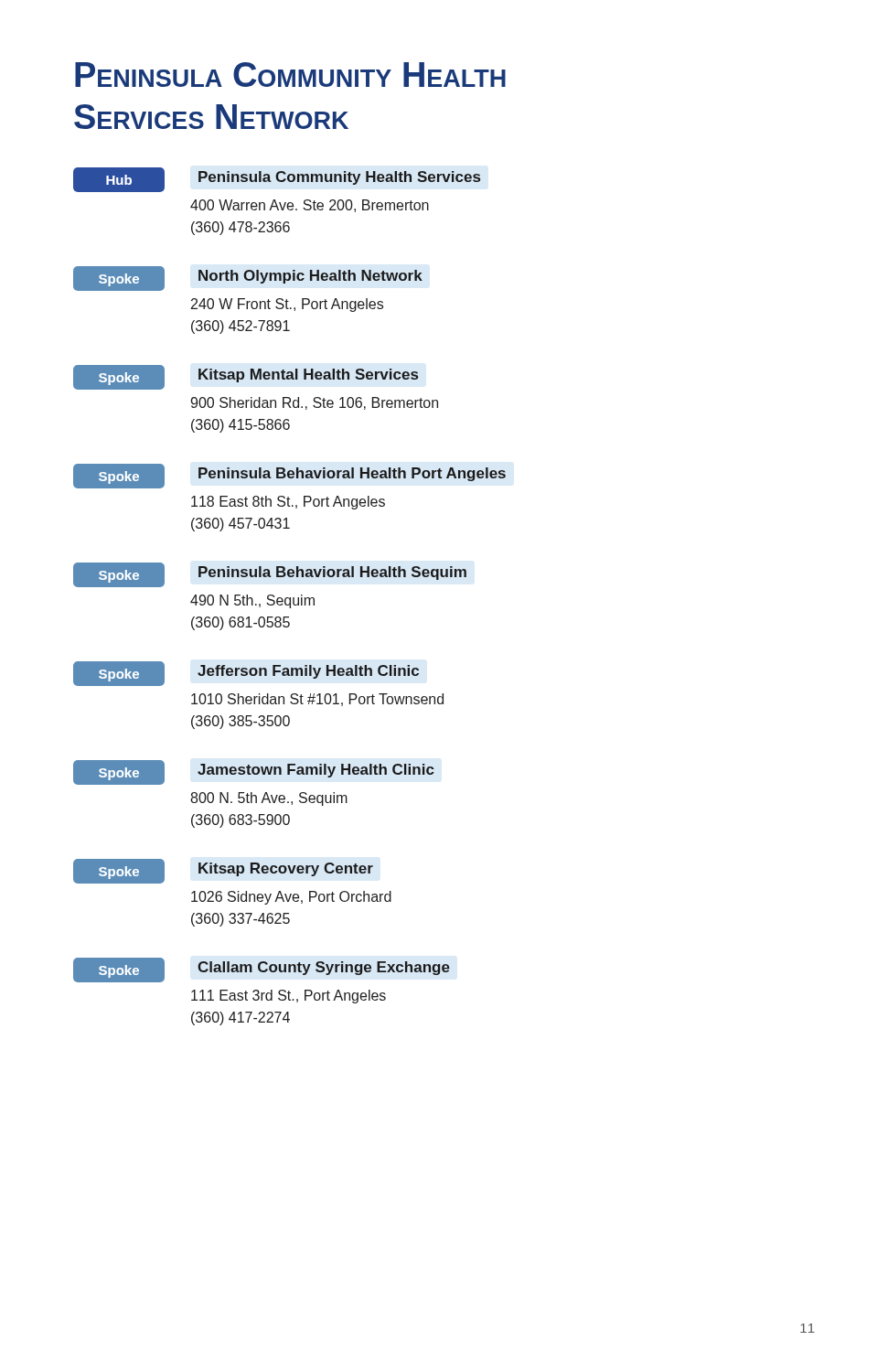Locate the block of text that opens with "Spoke Peninsula Behavioral Health Port Angeles 118"

[x=289, y=476]
